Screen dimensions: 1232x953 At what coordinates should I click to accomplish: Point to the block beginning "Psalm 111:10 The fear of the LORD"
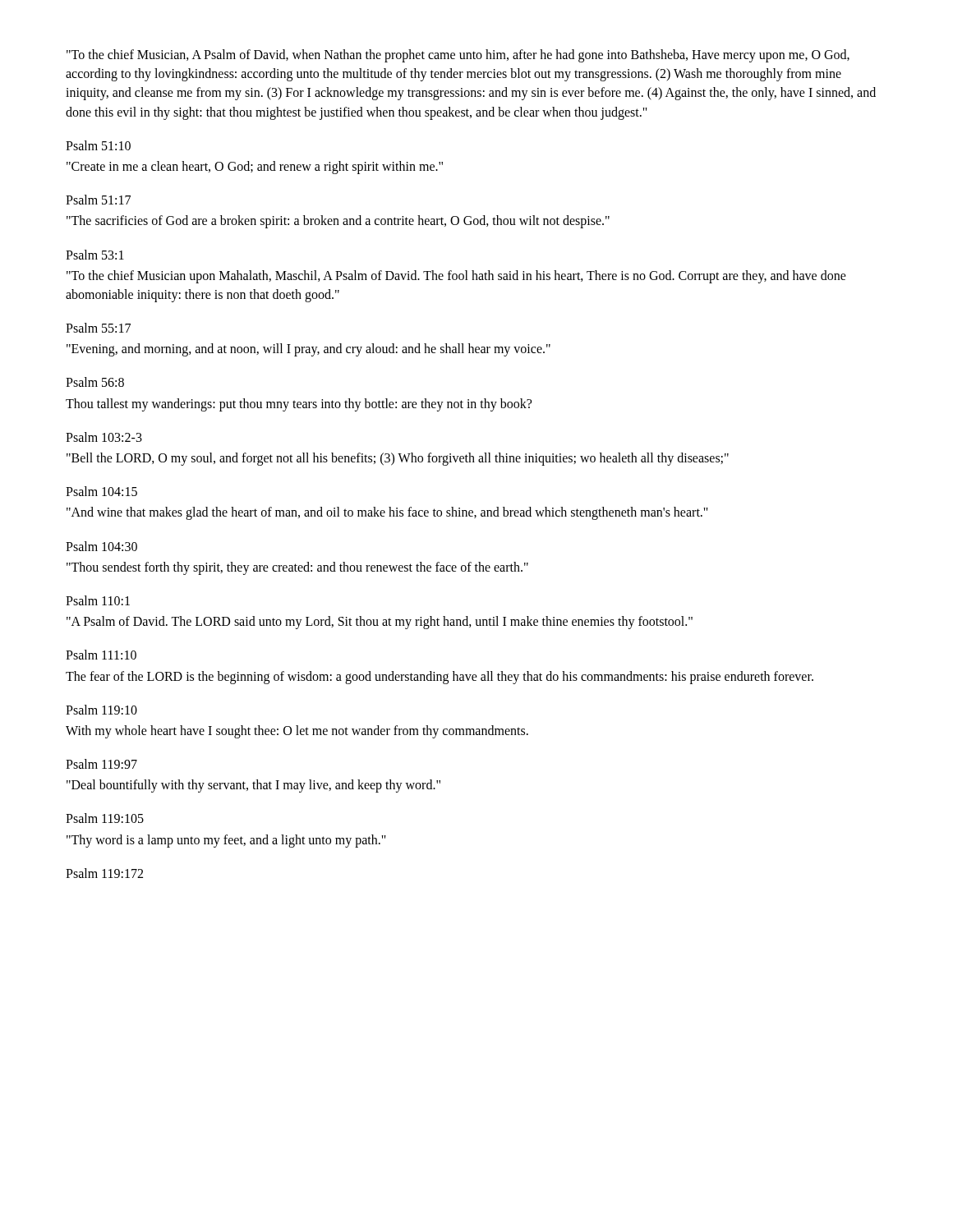click(x=476, y=664)
